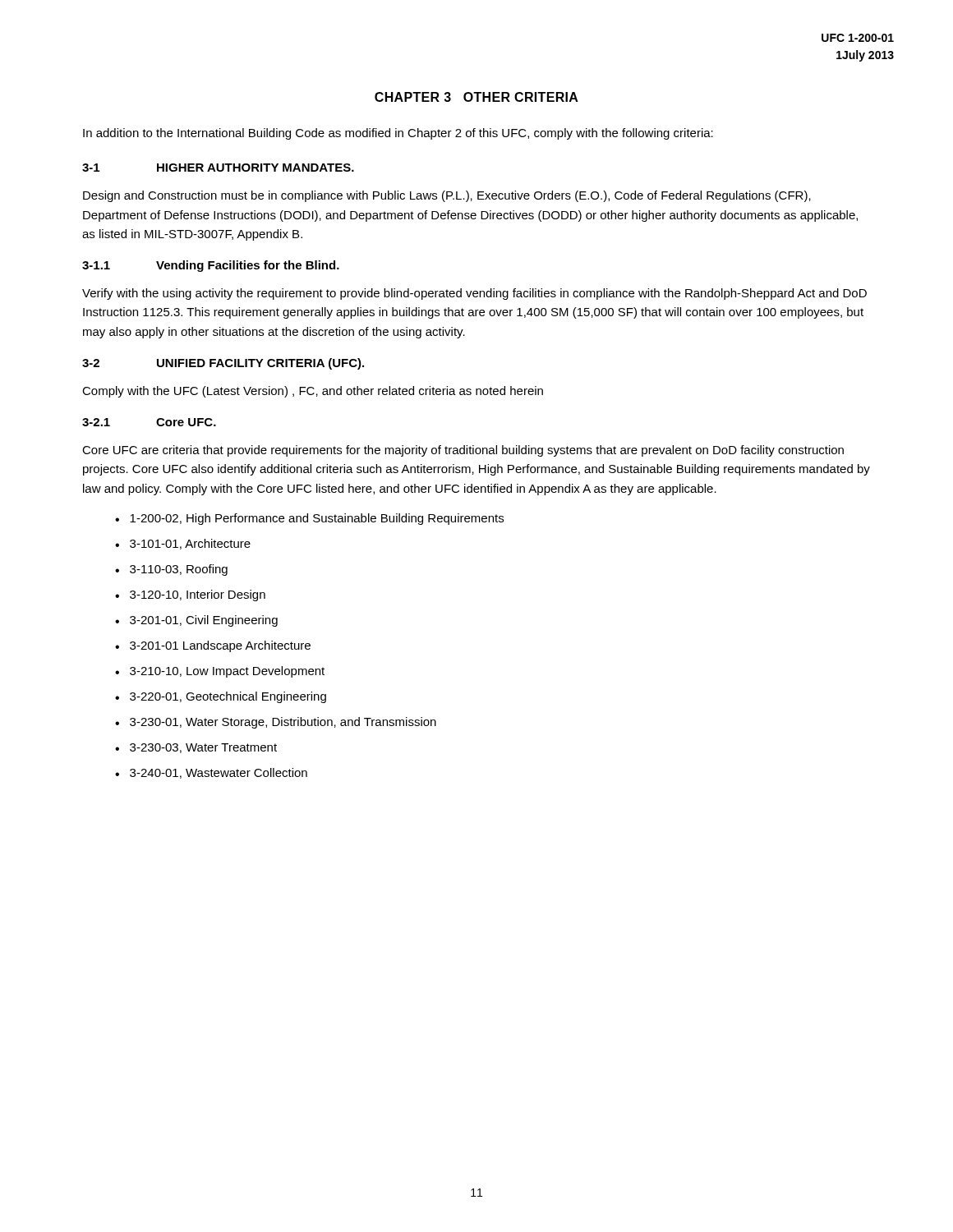Image resolution: width=953 pixels, height=1232 pixels.
Task: Locate the element starting "• 3-240-01, Wastewater Collection"
Action: (211, 774)
